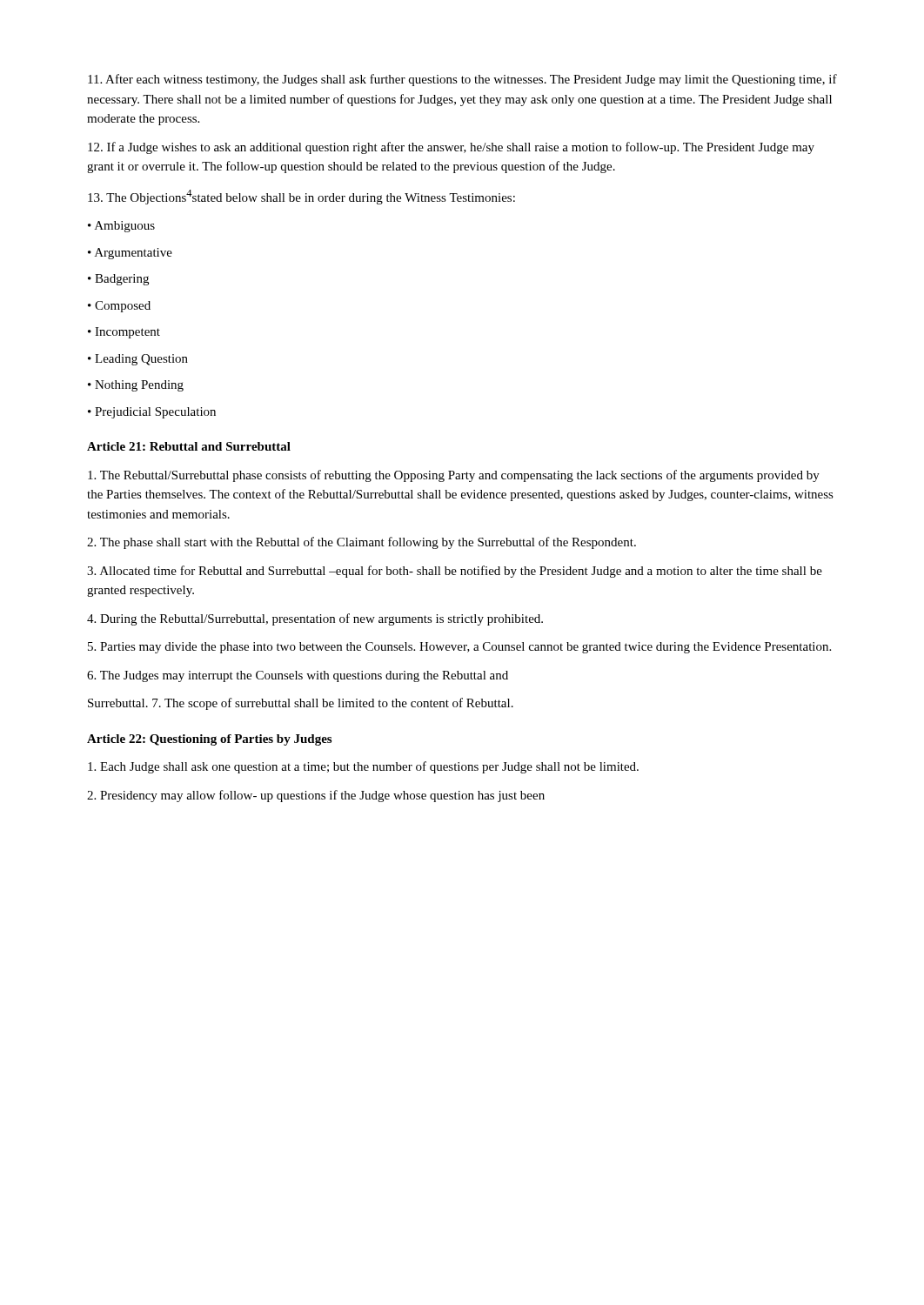This screenshot has height=1305, width=924.
Task: Click on the text block starting "After each witness testimony, the Judges shall ask"
Action: pyautogui.click(x=462, y=99)
